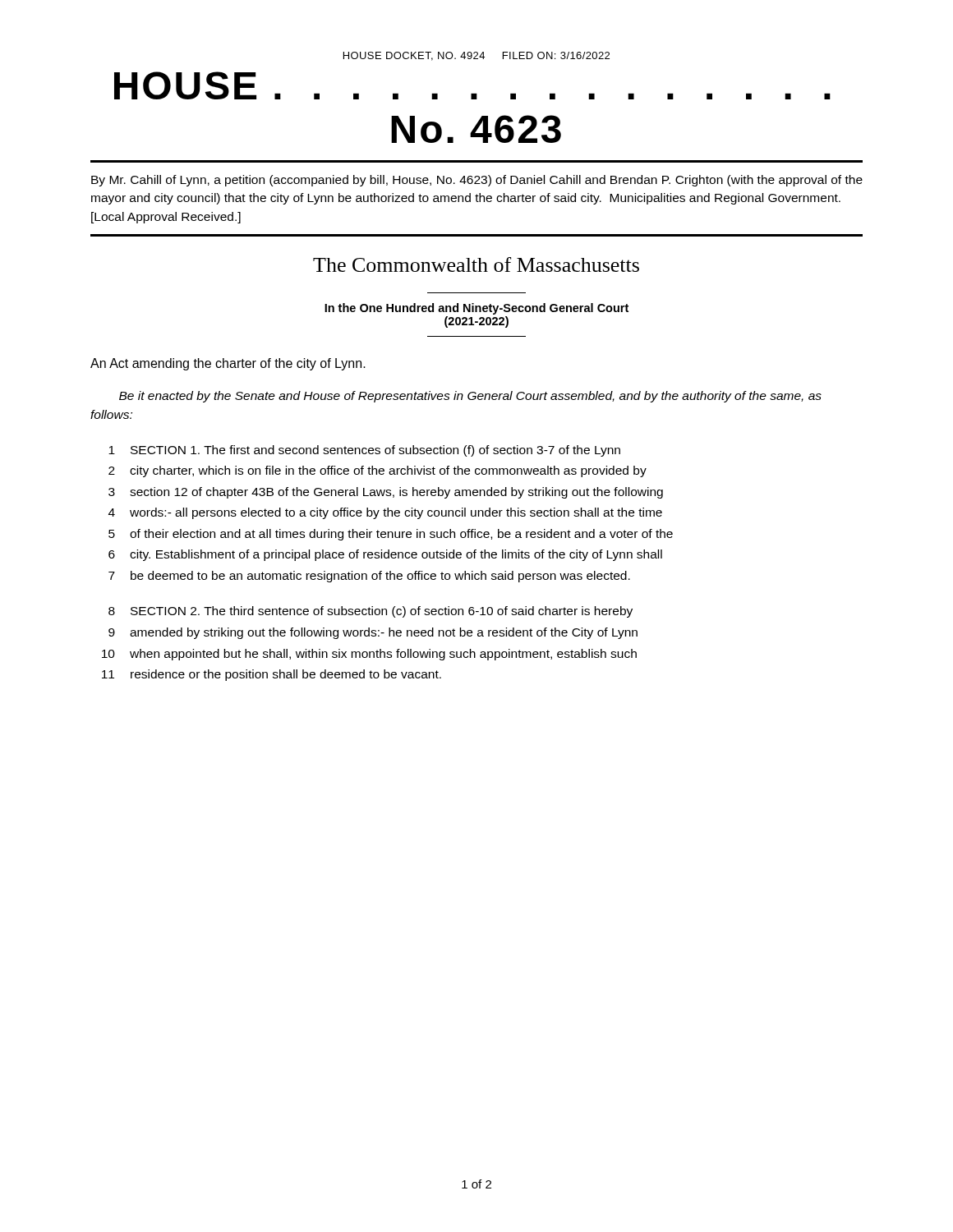The height and width of the screenshot is (1232, 953).
Task: Click on the text block containing "By Mr. Cahill"
Action: 476,198
